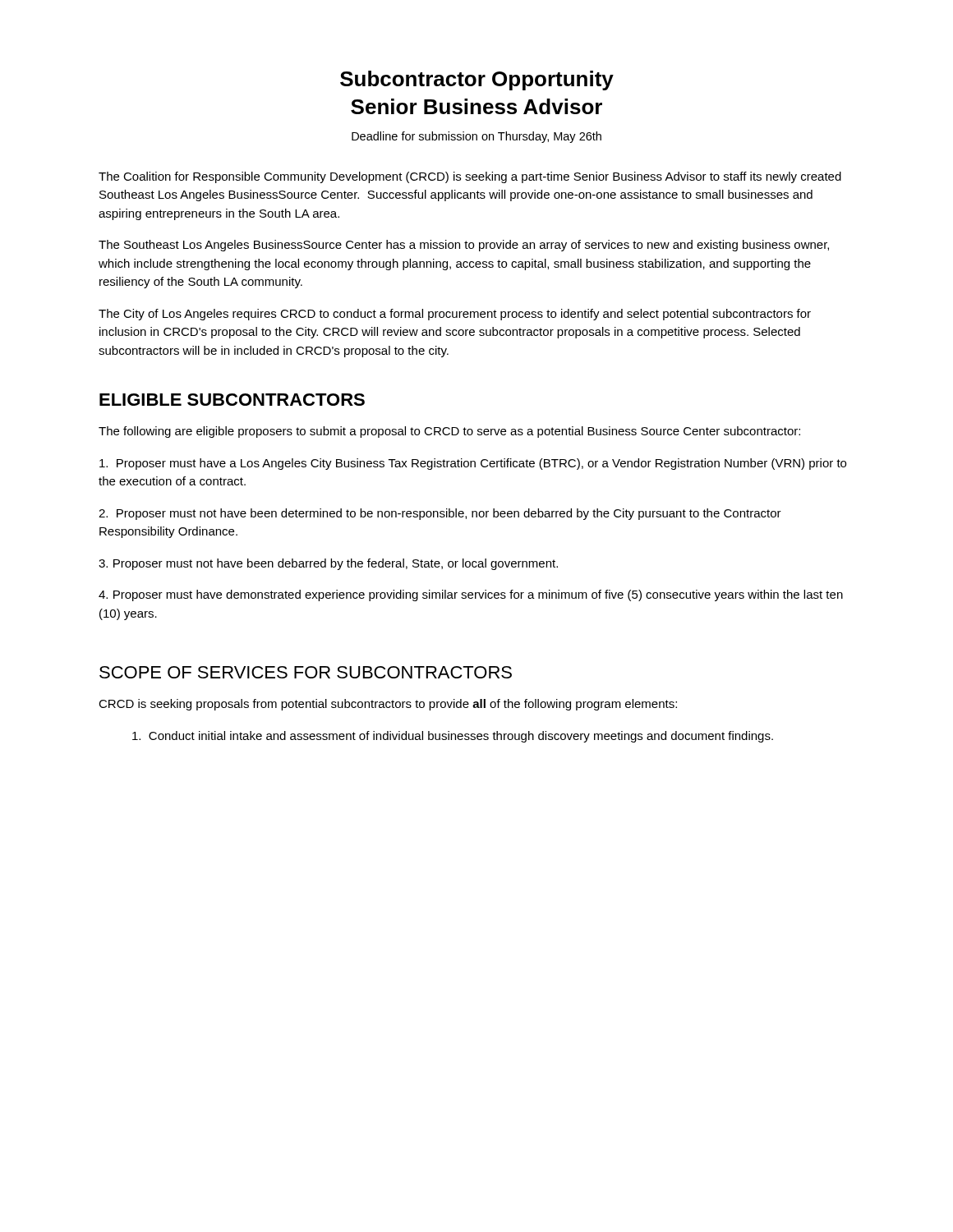Locate the block of text that opens with "The Southeast Los"
Viewport: 953px width, 1232px height.
coord(464,263)
